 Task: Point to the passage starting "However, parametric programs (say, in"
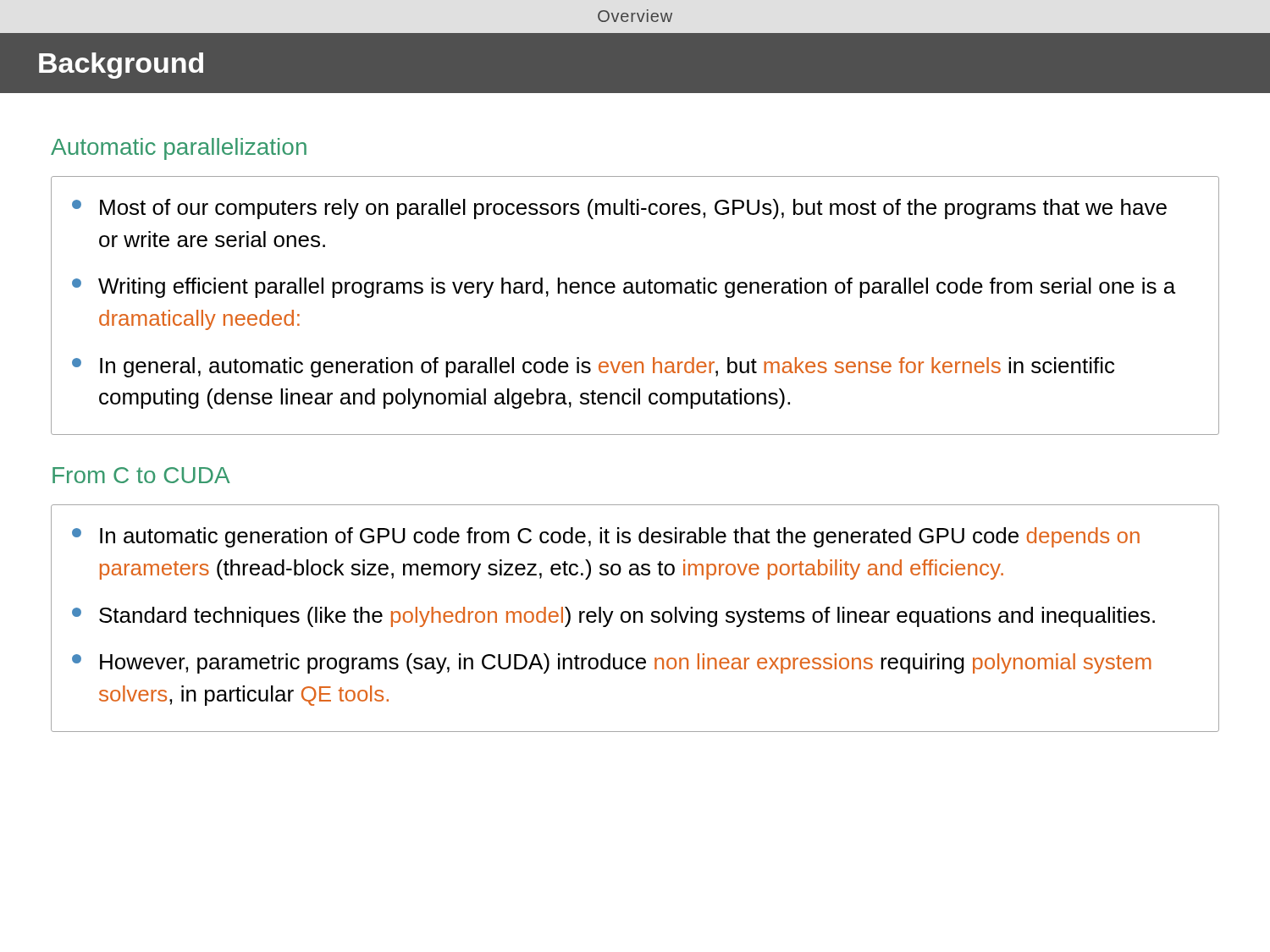(630, 679)
